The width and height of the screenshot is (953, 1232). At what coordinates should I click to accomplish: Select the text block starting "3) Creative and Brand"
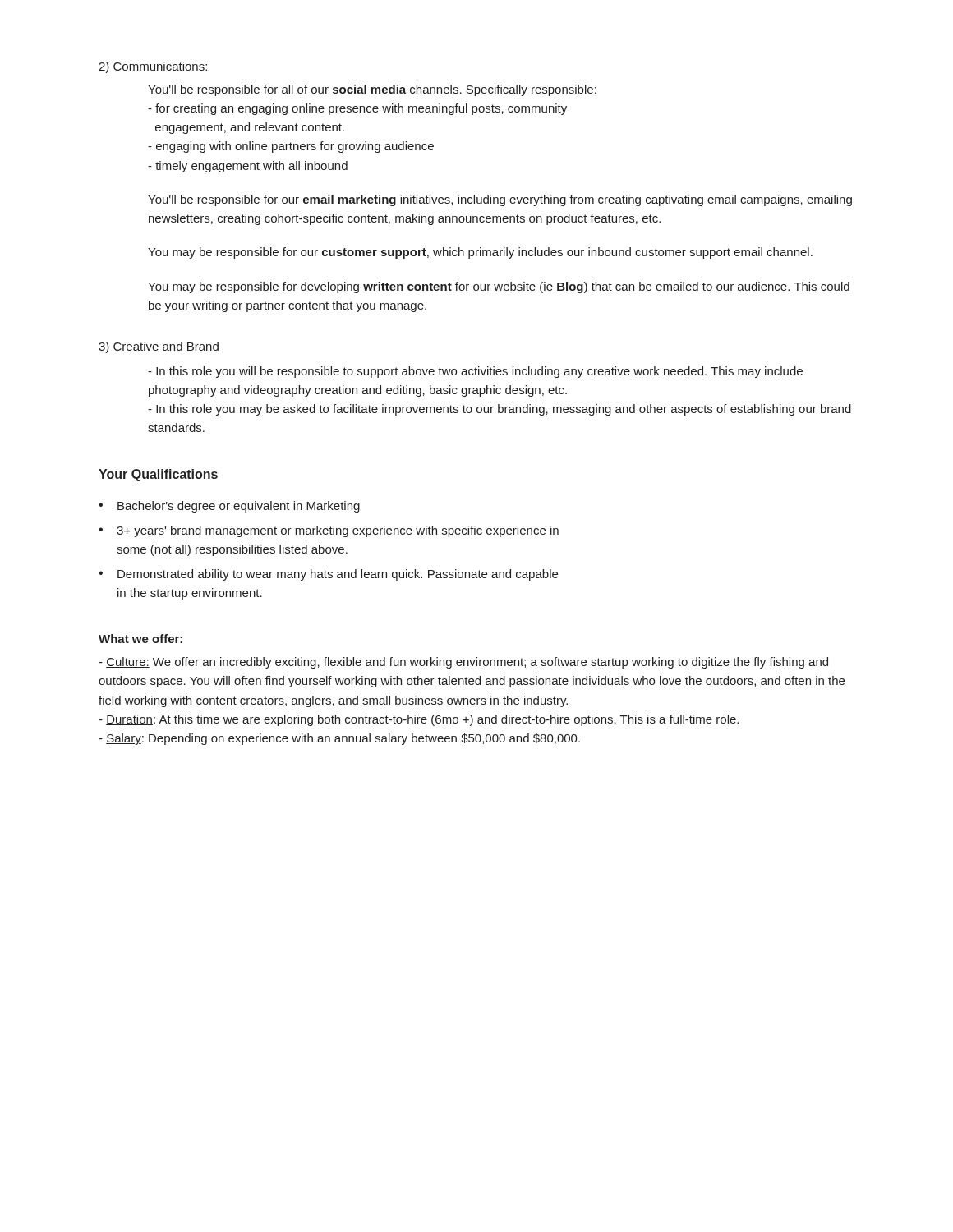pos(159,346)
